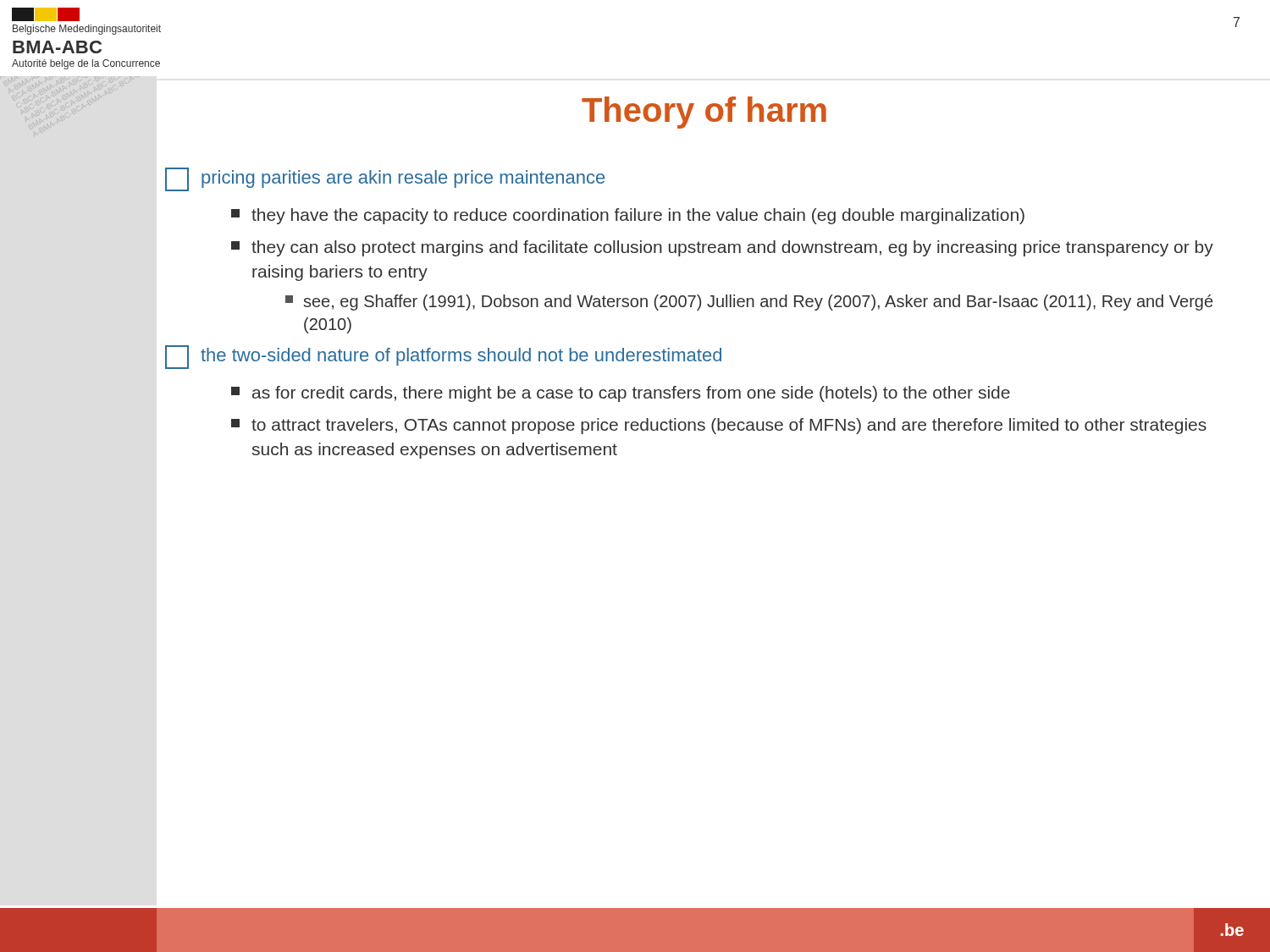
Task: Navigate to the text block starting "pricing parities are akin"
Action: (385, 178)
